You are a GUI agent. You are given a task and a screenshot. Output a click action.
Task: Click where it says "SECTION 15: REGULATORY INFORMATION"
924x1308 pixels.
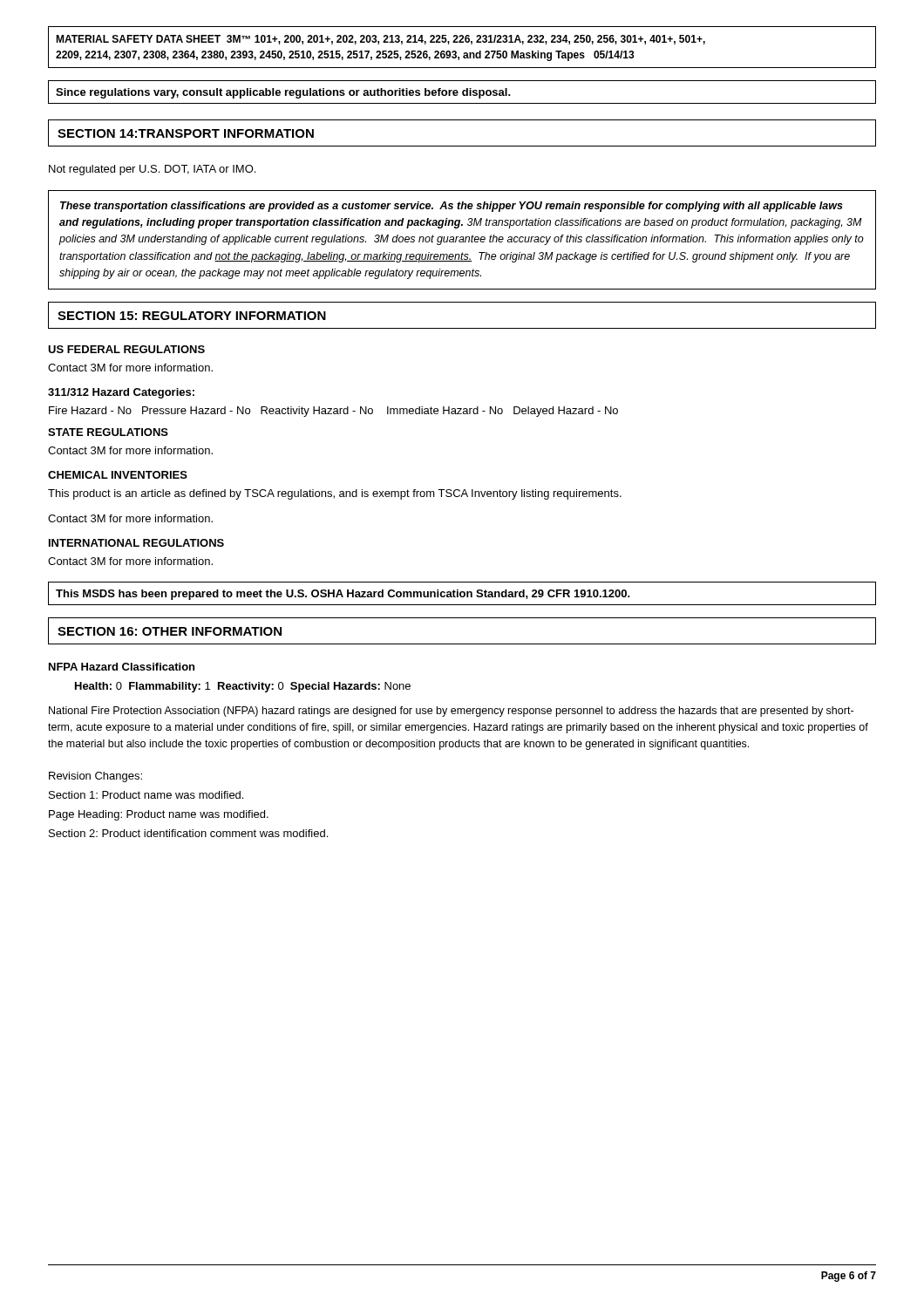(192, 316)
